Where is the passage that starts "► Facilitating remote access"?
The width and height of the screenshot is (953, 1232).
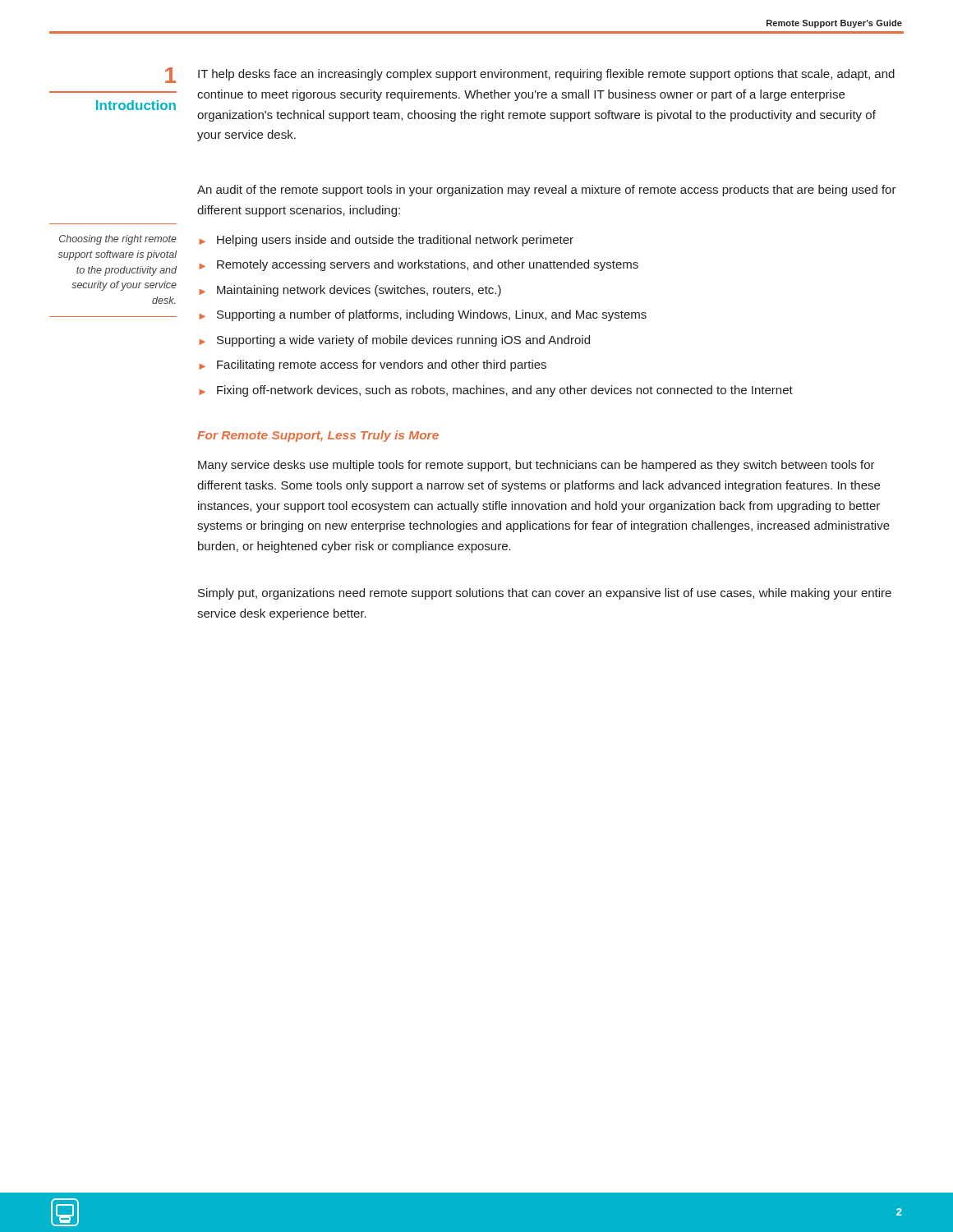372,365
